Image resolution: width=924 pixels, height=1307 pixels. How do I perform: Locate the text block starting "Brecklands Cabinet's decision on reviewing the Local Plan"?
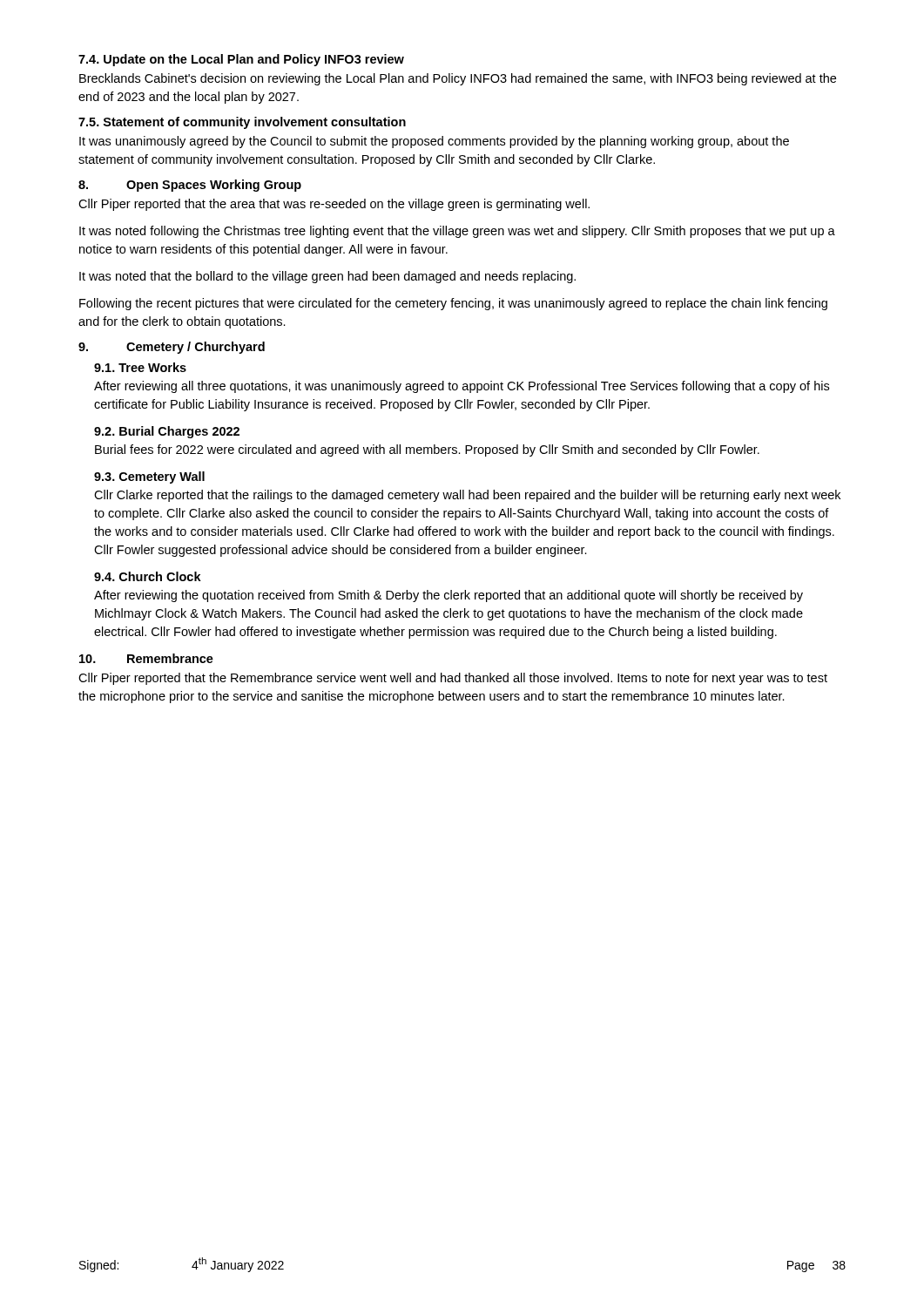tap(462, 88)
